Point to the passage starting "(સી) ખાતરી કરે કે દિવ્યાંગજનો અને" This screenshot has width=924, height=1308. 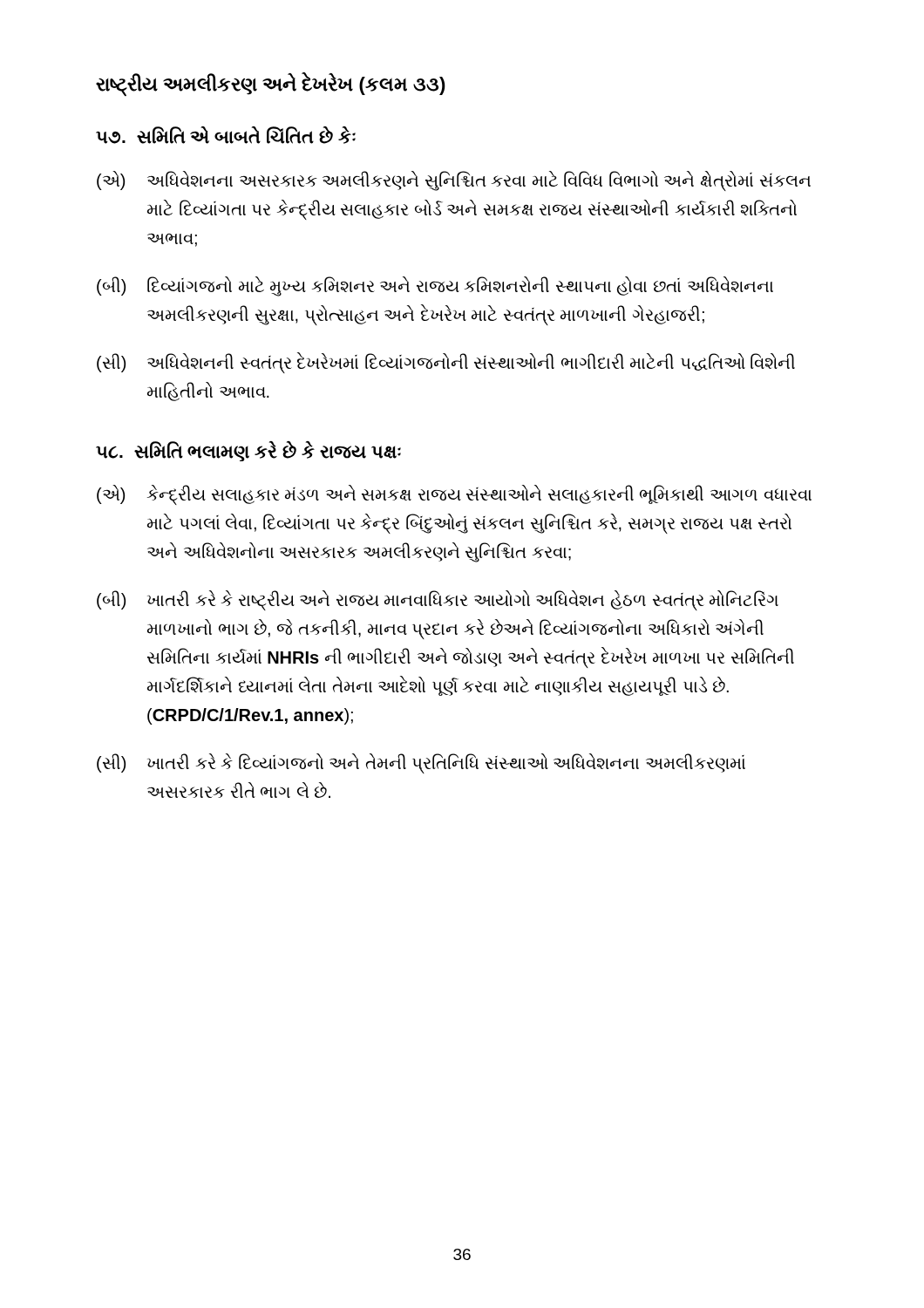[x=462, y=778]
